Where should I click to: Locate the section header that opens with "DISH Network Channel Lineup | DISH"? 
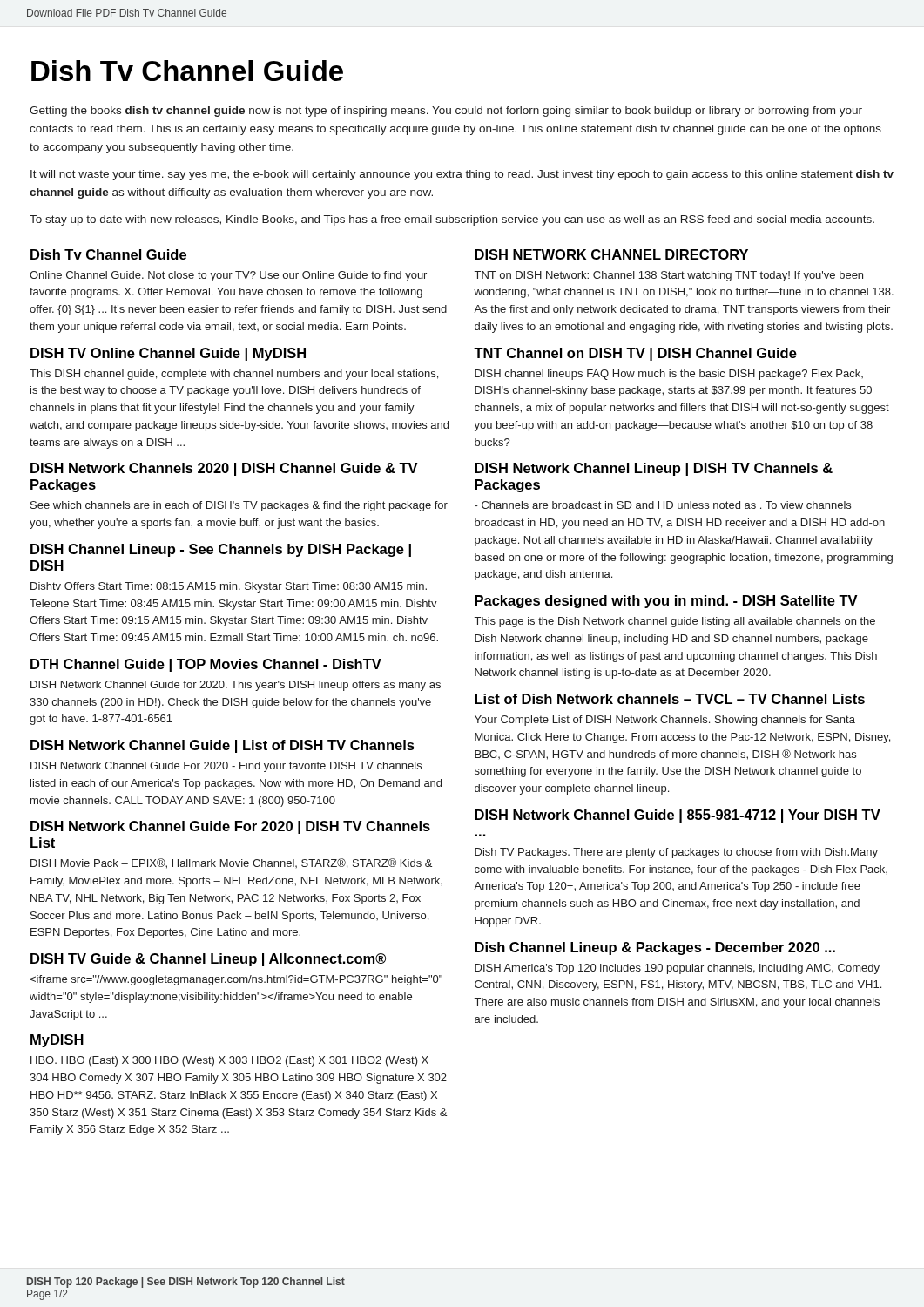point(653,476)
